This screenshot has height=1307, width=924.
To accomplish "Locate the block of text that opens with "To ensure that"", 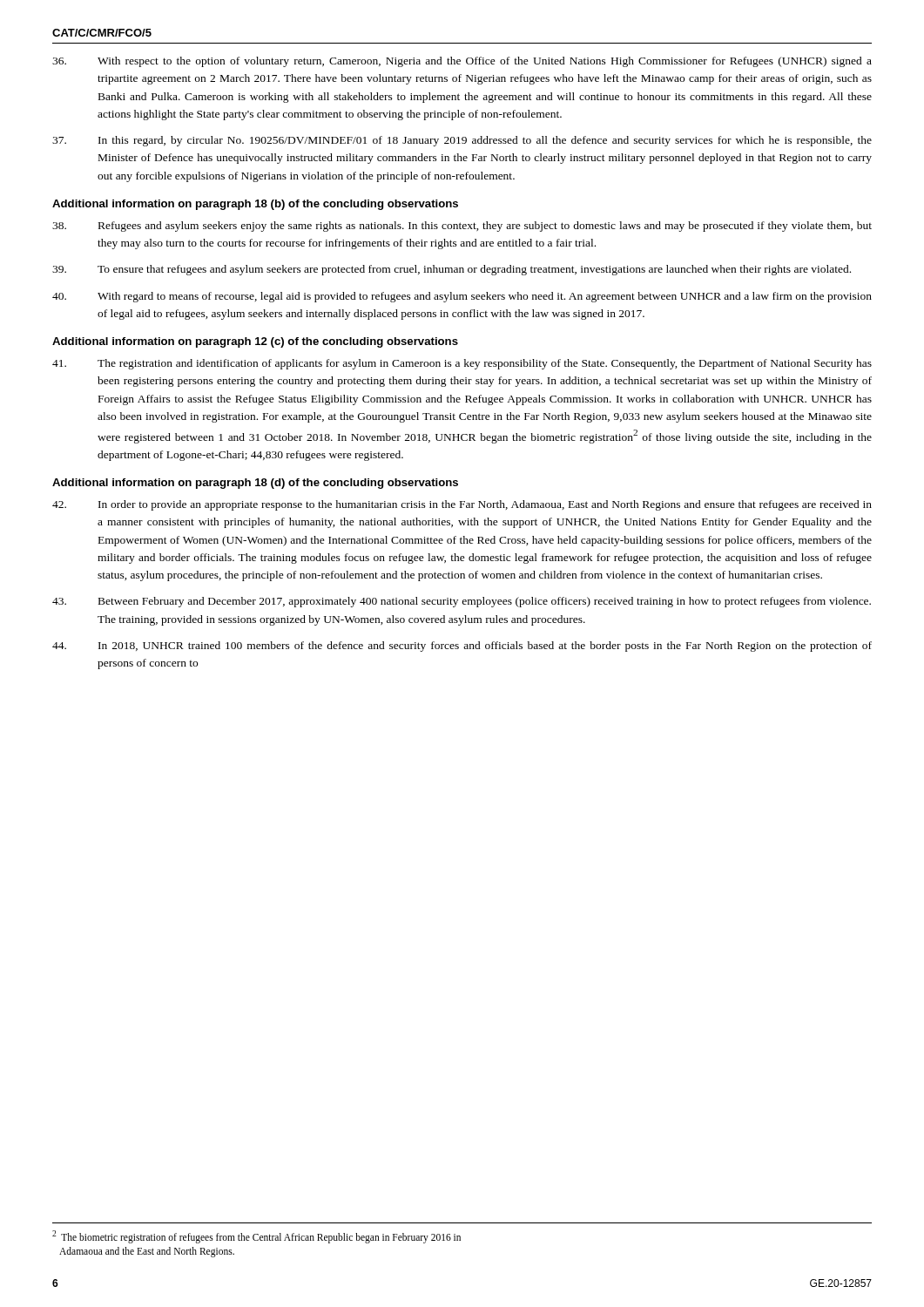I will click(x=462, y=270).
